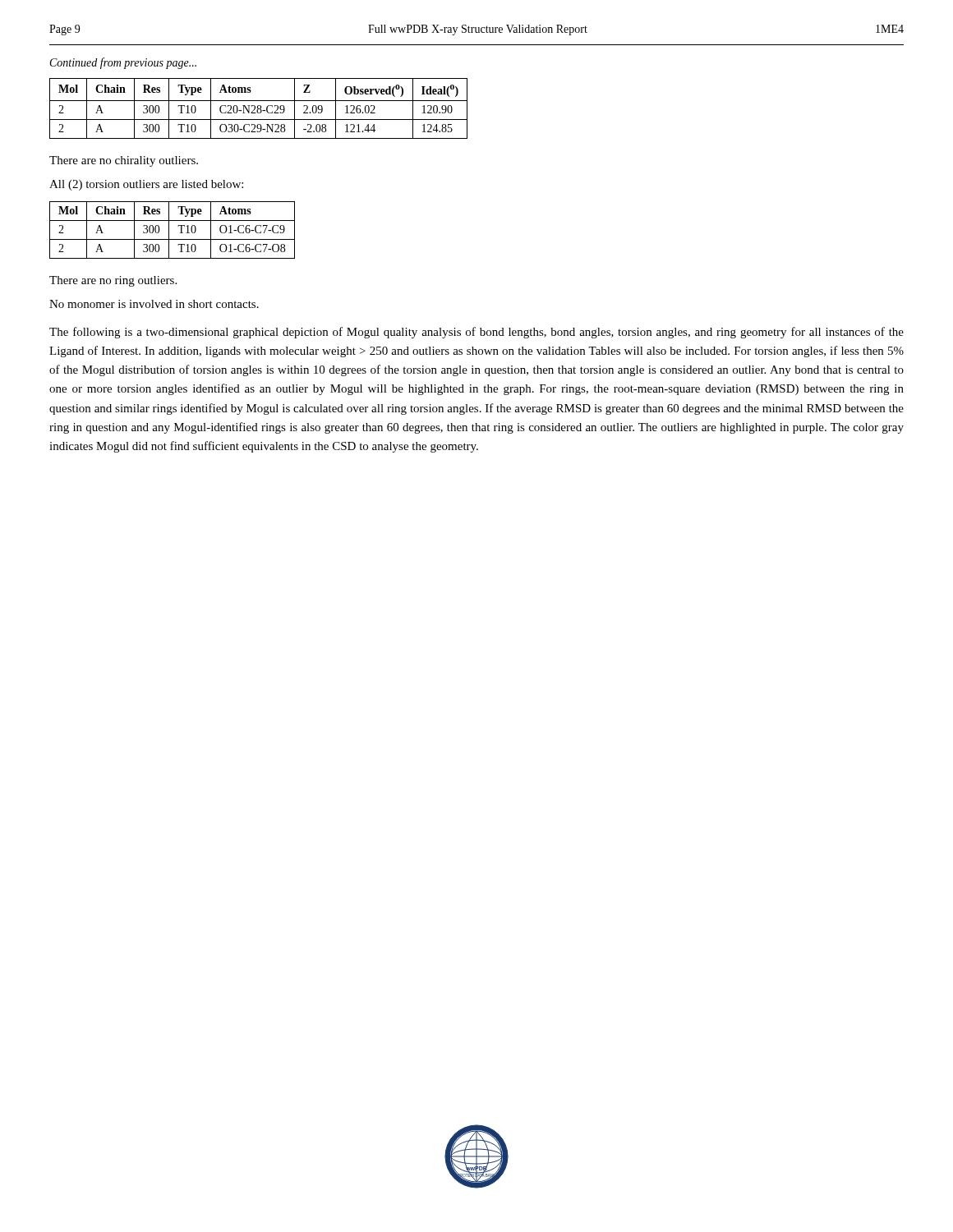
Task: Click on the caption with the text "Continued from previous"
Action: (123, 63)
